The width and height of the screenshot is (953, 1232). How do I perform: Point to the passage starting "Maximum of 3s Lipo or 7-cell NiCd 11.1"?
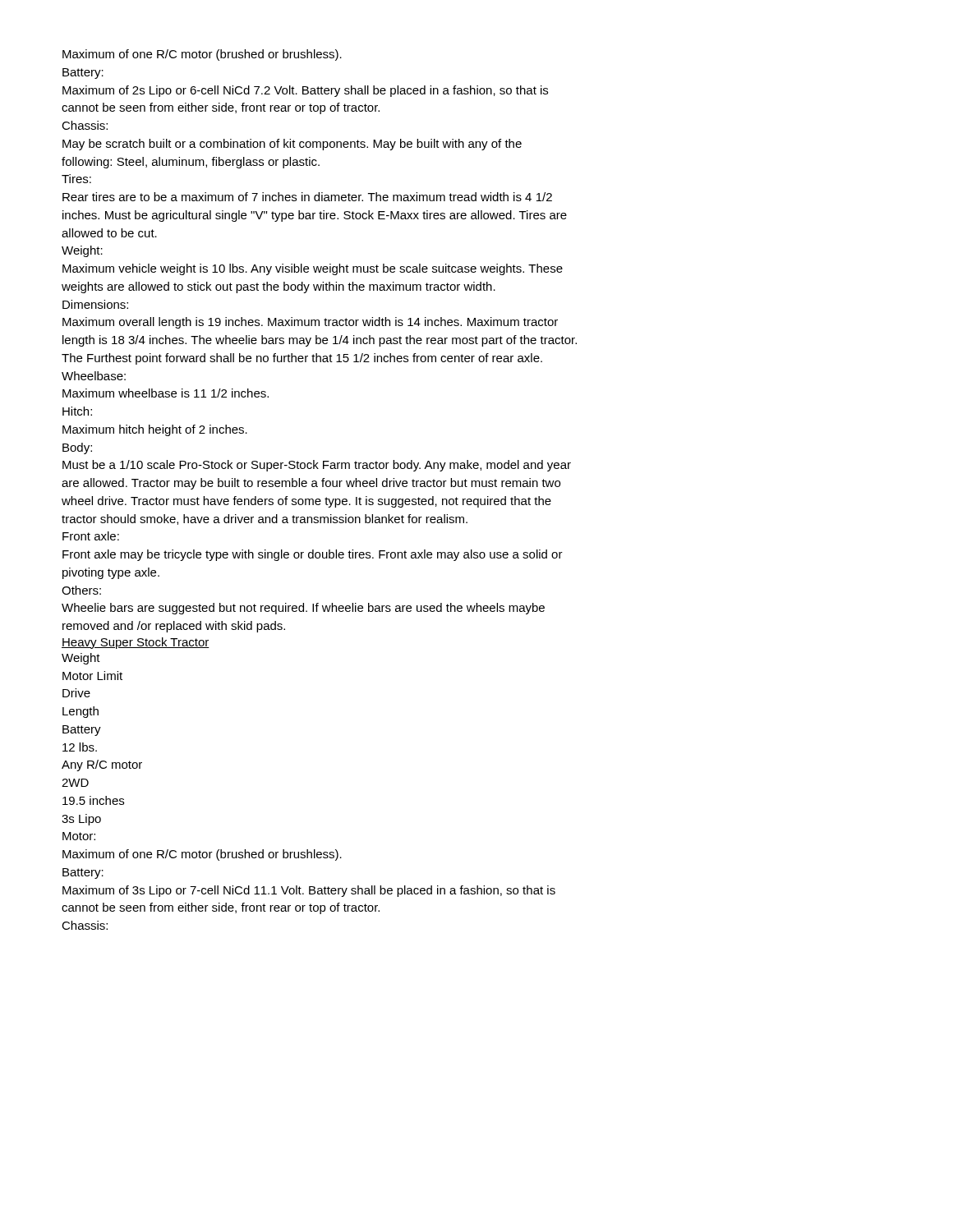click(309, 898)
